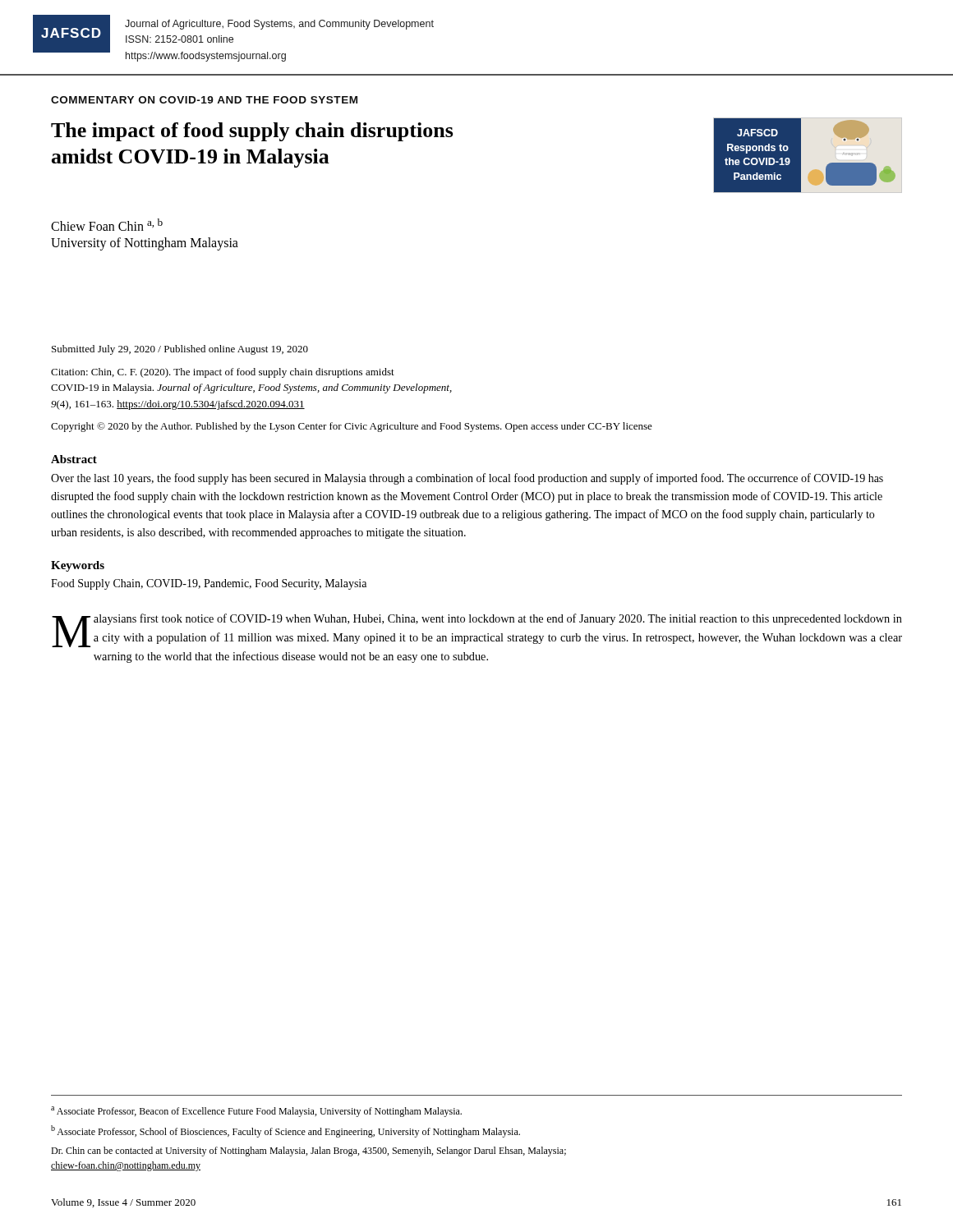The image size is (953, 1232).
Task: Click on the illustration
Action: point(808,155)
